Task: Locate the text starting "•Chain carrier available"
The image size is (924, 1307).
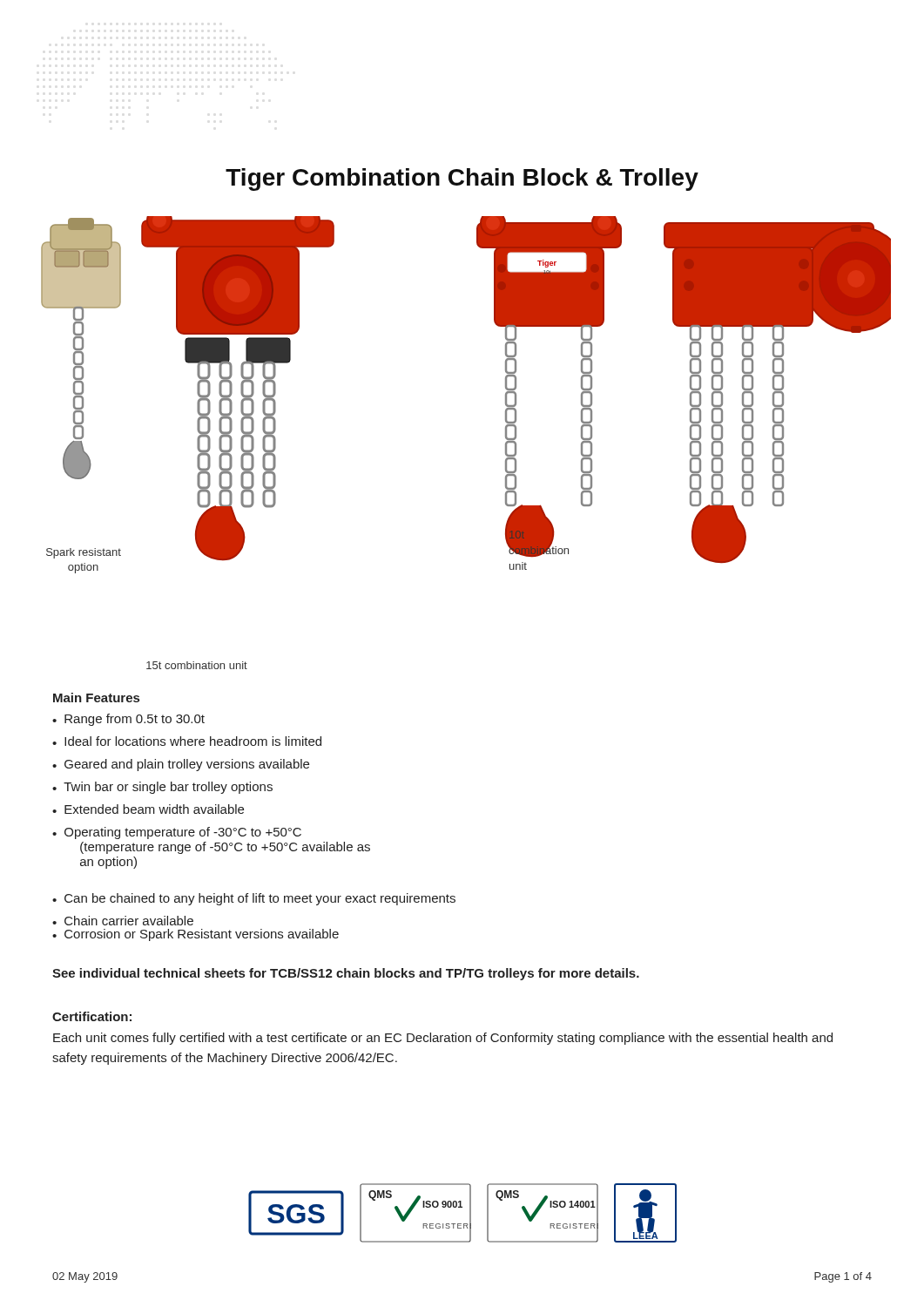Action: click(123, 921)
